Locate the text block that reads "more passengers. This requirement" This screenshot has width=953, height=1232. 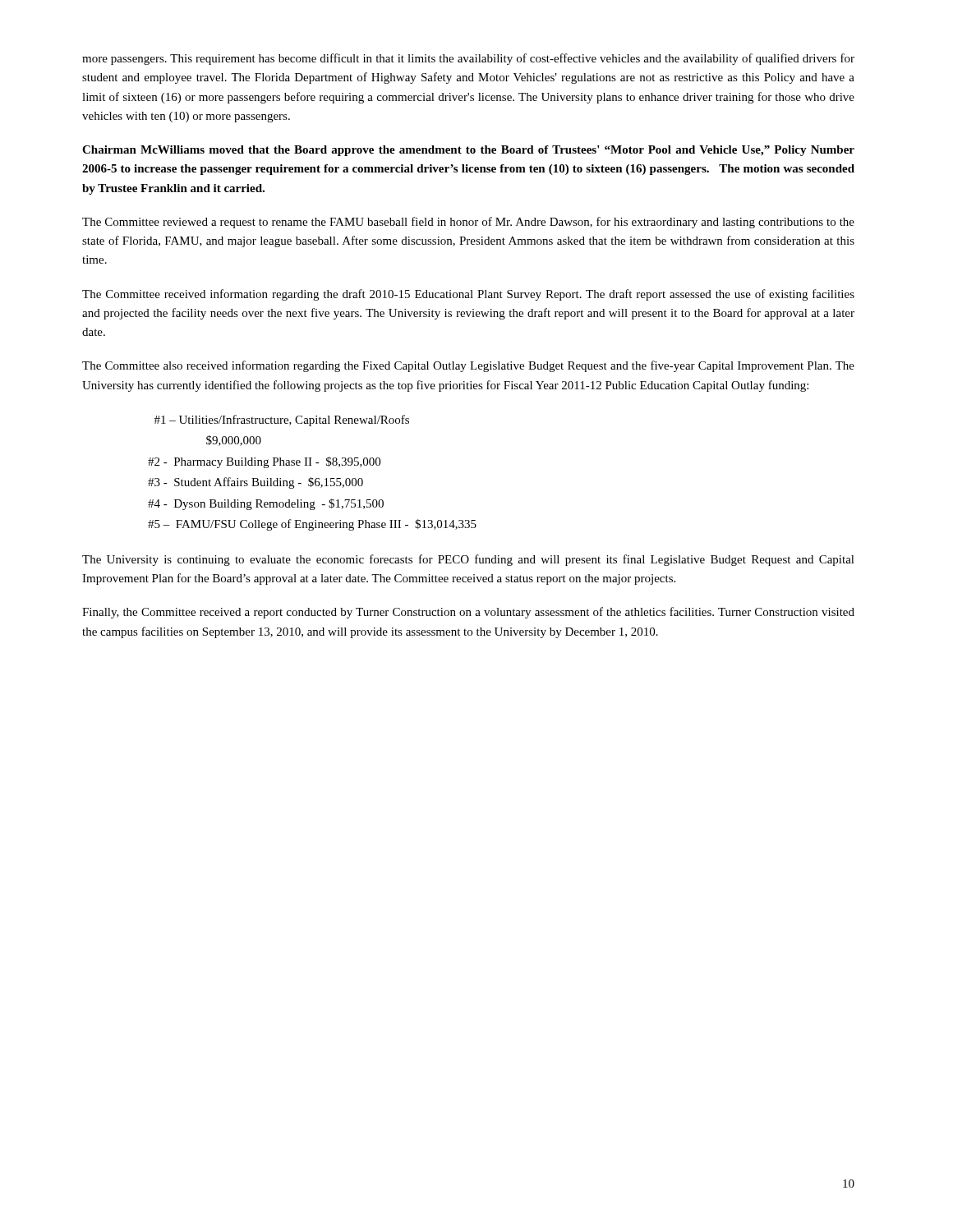click(468, 87)
